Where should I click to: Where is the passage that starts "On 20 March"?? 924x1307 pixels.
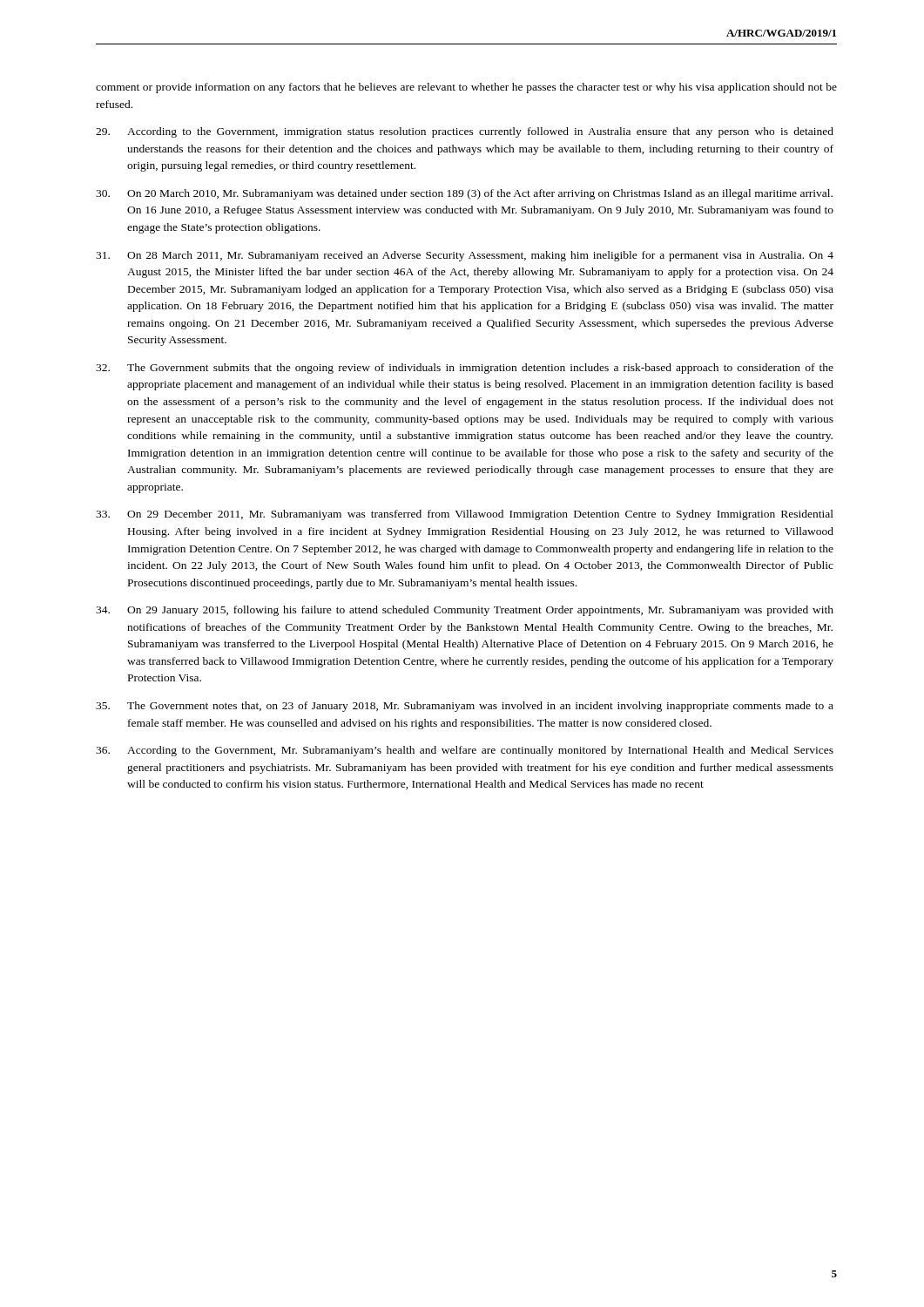465,210
